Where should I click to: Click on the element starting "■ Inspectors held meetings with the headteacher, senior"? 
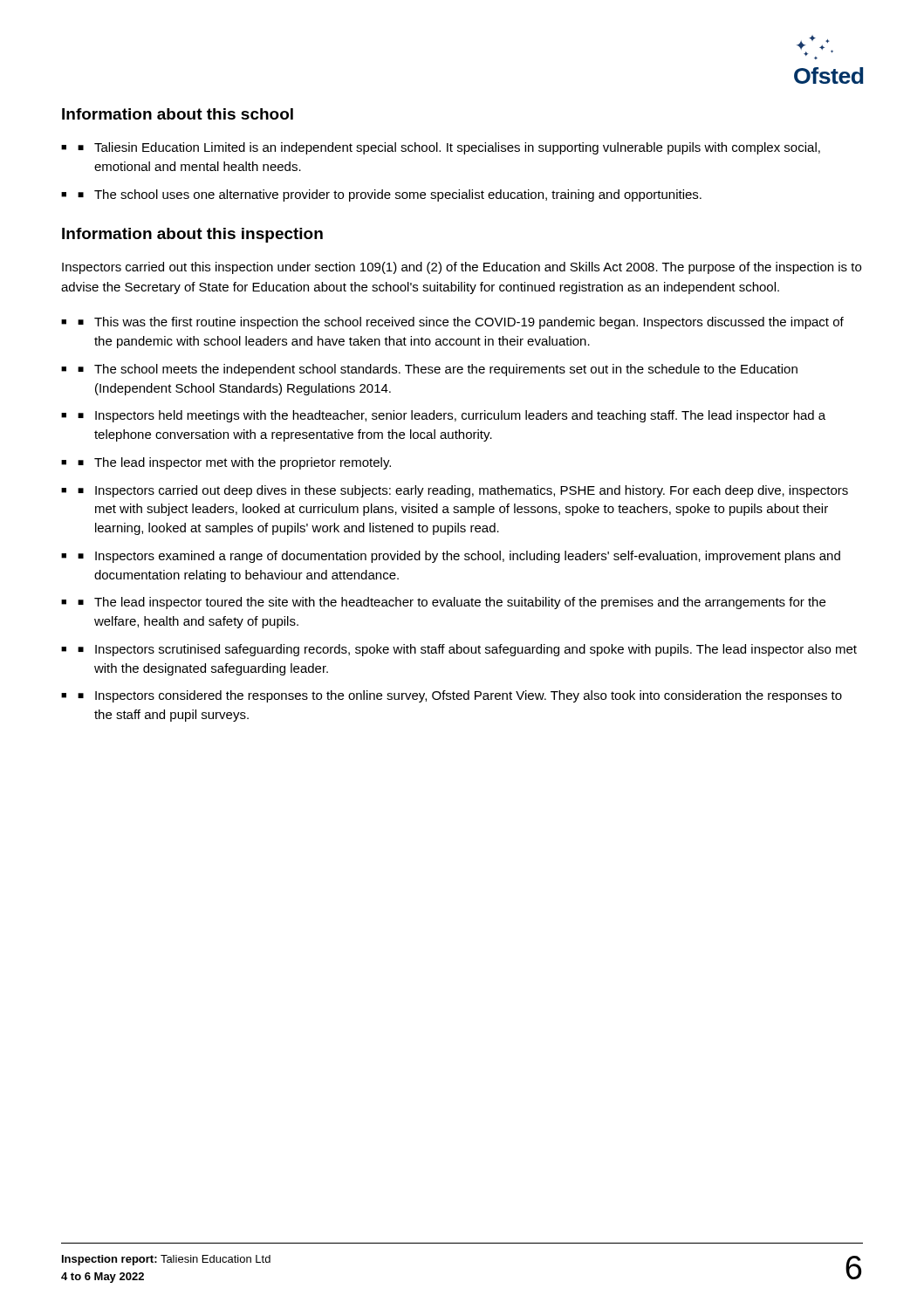click(x=470, y=425)
